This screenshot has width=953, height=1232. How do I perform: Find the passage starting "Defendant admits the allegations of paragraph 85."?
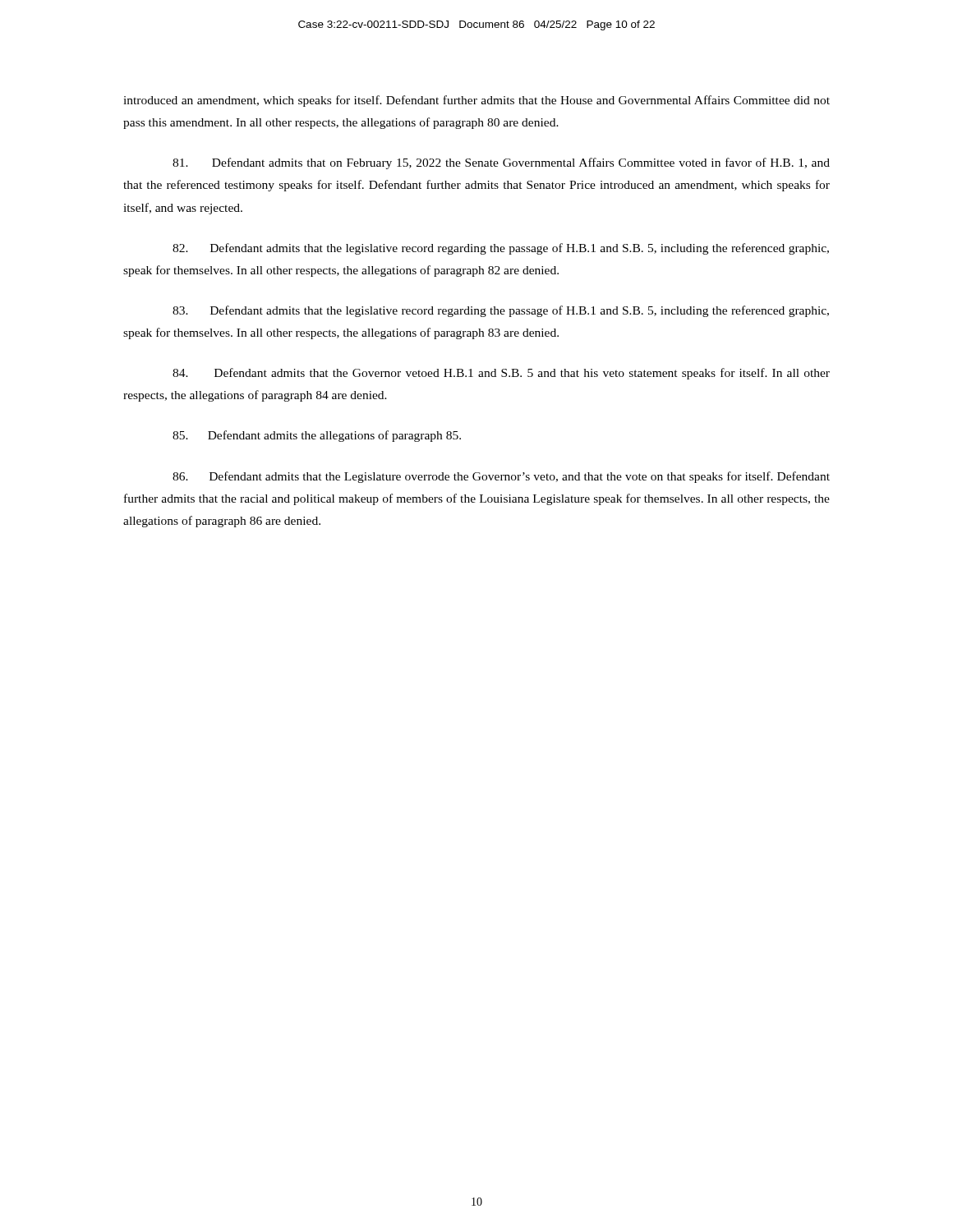317,435
